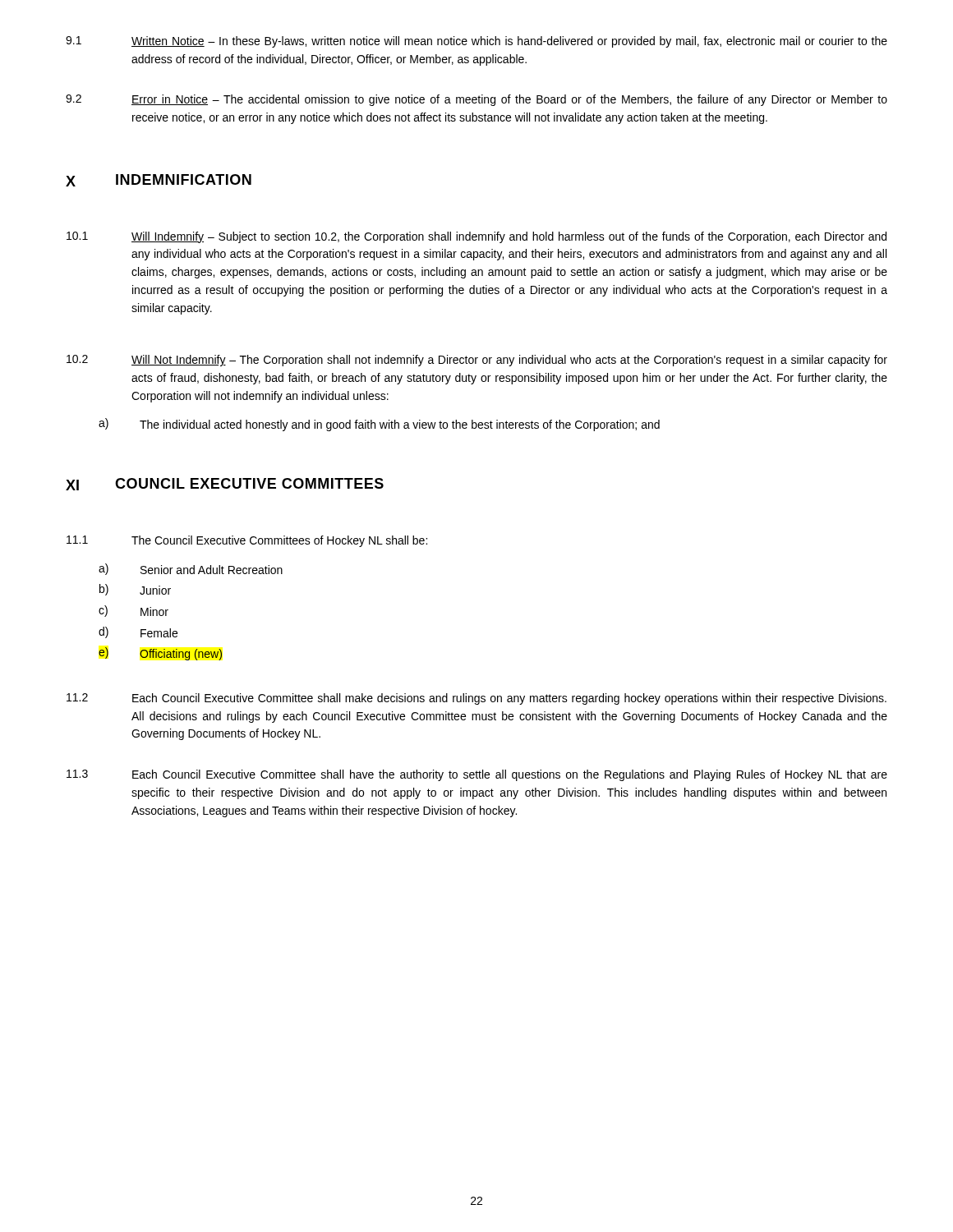Screen dimensions: 1232x953
Task: Click on the list item containing "9.2 Error in Notice"
Action: [x=476, y=109]
